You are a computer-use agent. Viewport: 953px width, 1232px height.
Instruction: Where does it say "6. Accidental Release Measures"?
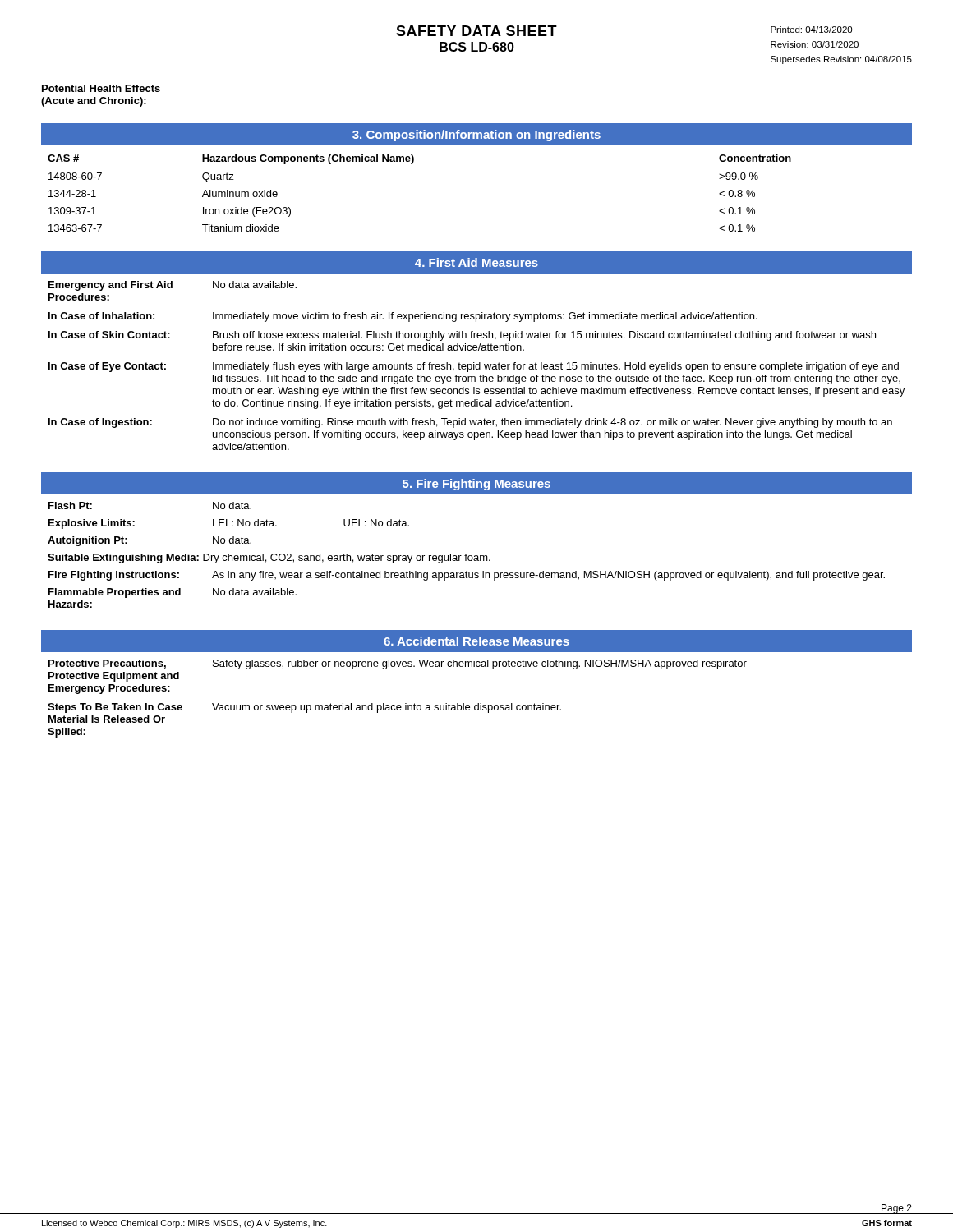click(476, 641)
